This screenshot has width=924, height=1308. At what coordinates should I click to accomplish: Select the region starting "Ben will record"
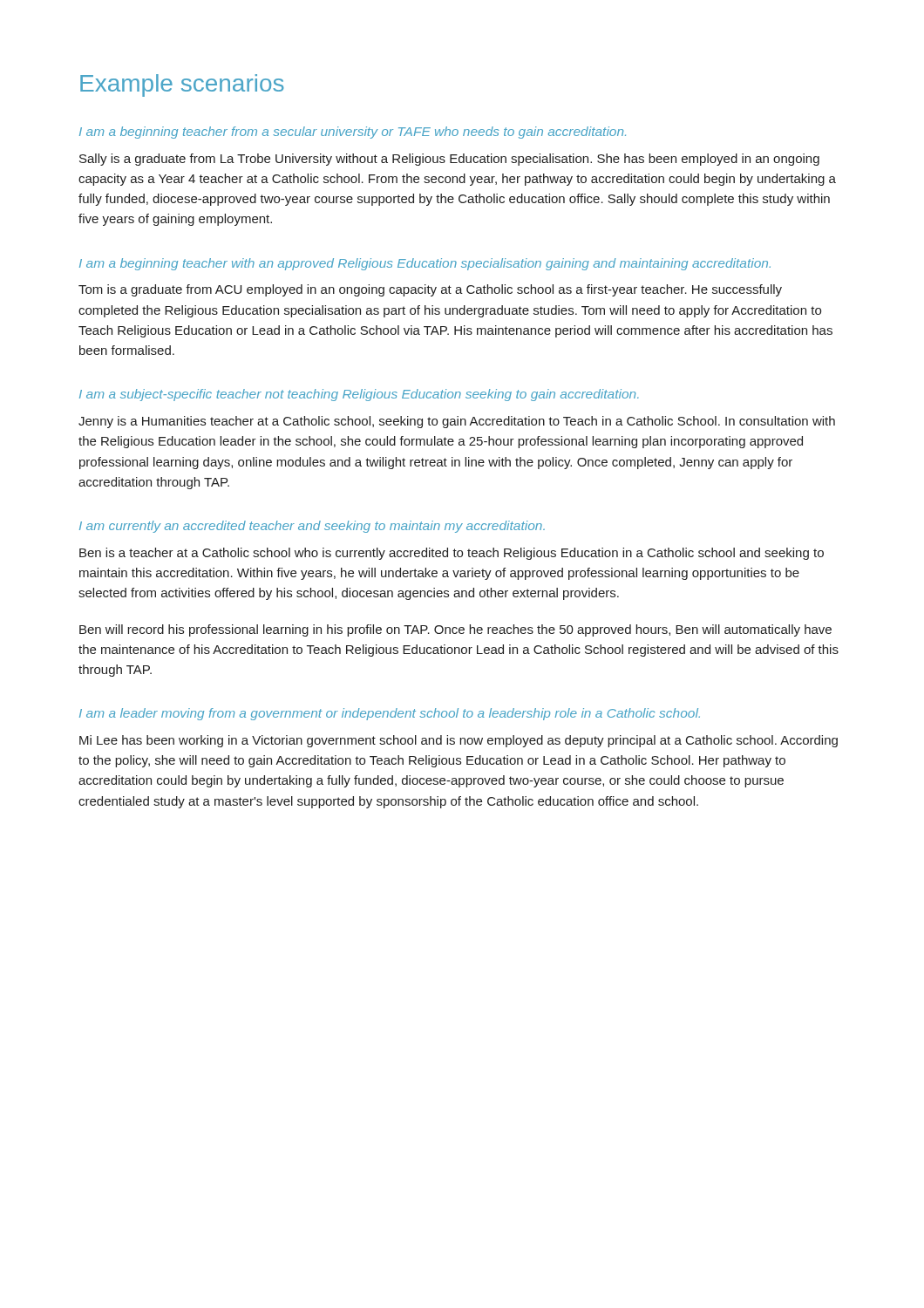tap(458, 649)
